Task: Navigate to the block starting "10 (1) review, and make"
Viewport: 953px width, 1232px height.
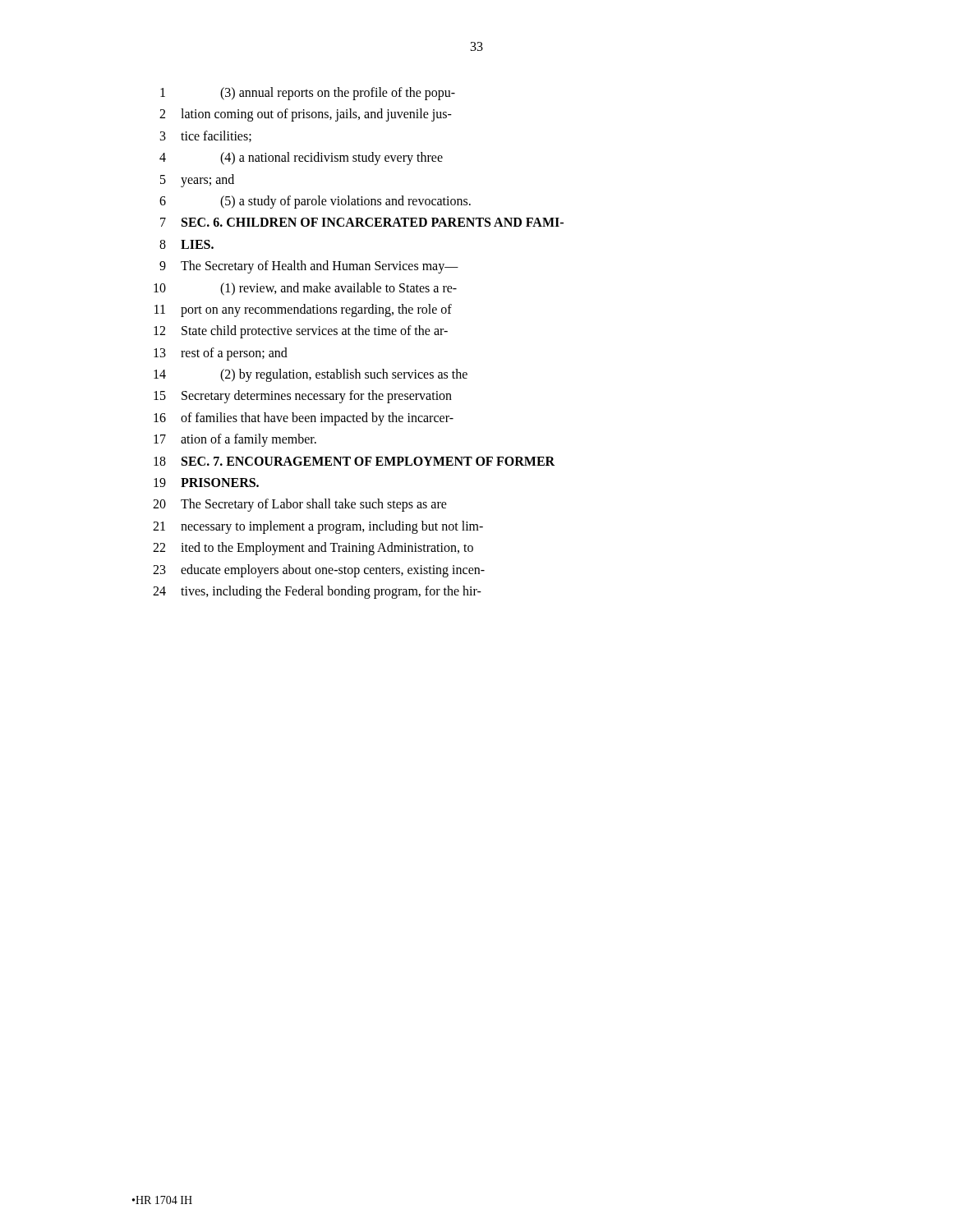Action: (x=305, y=289)
